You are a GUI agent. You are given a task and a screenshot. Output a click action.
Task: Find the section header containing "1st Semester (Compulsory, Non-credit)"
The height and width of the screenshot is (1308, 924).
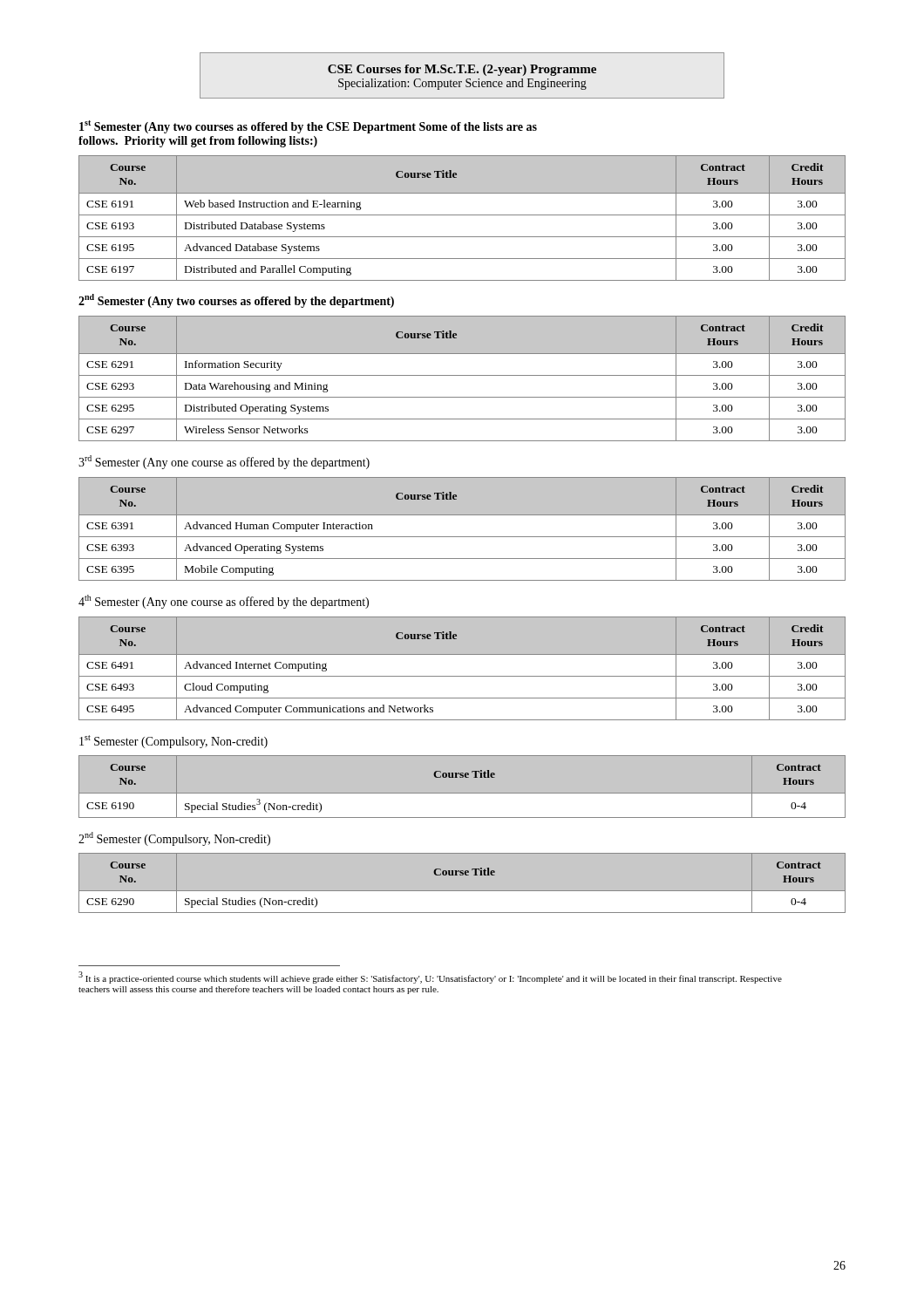173,740
